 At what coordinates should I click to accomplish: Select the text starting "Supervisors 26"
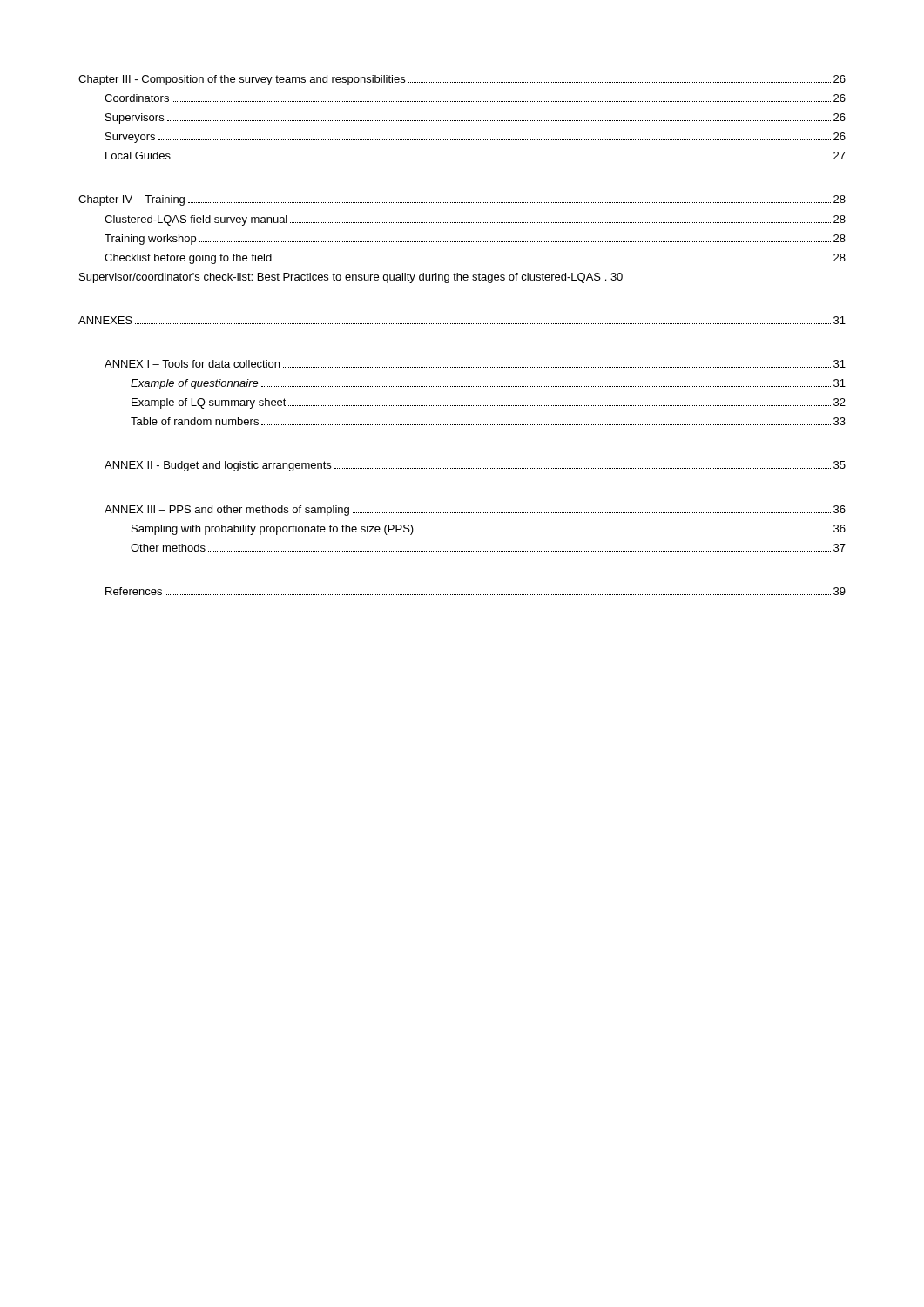(475, 118)
